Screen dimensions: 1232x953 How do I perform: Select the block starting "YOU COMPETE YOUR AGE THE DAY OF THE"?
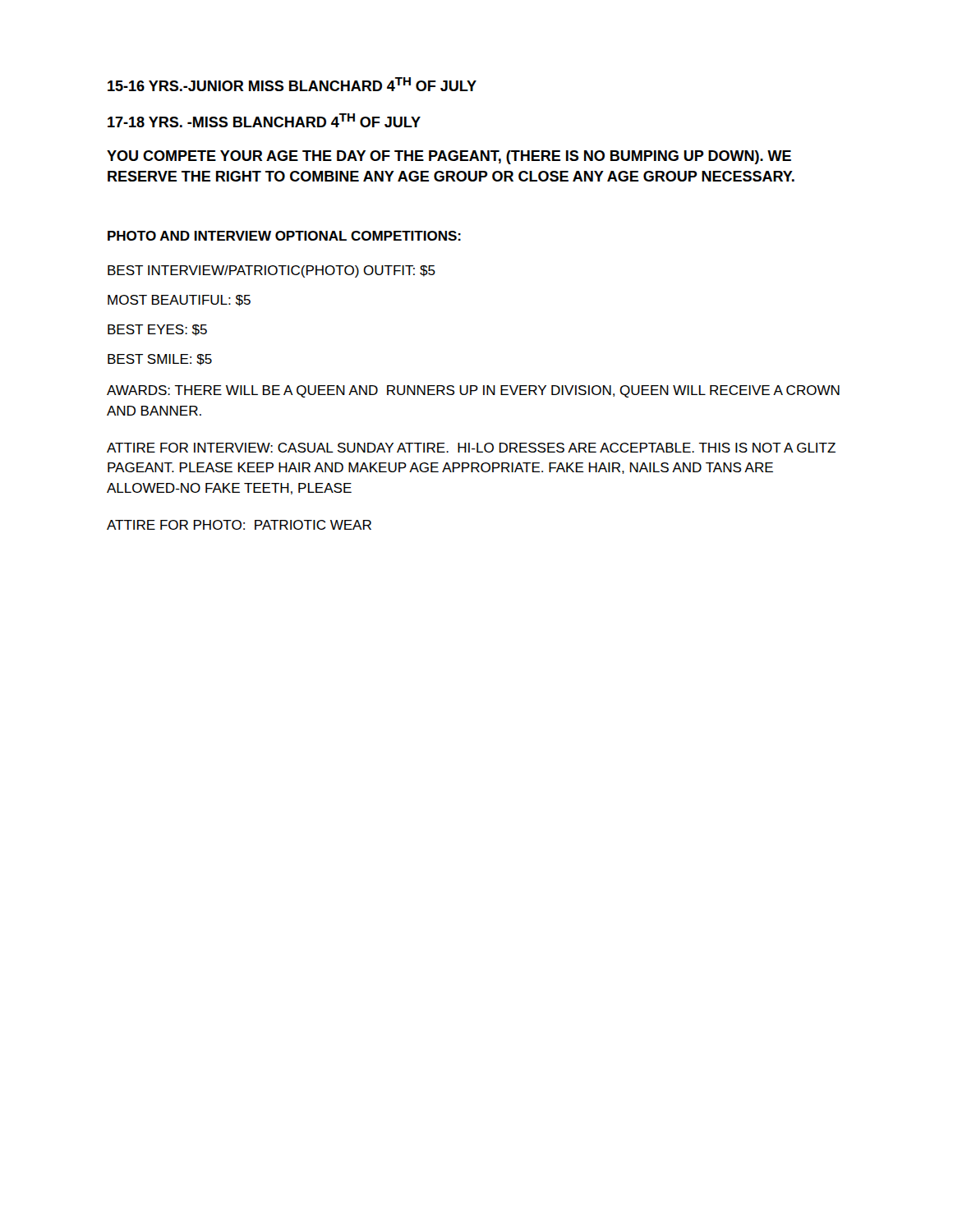coord(451,166)
